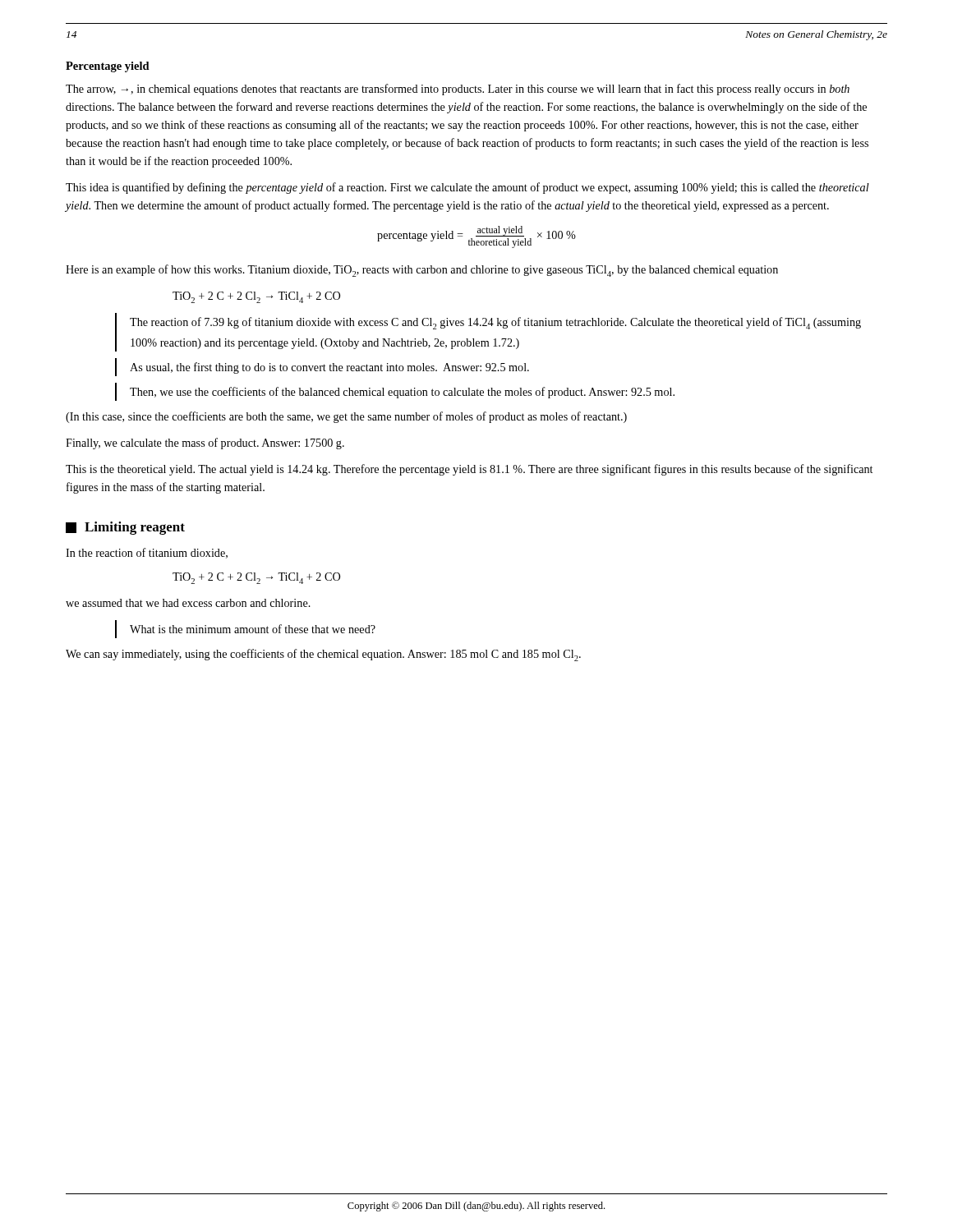Select the text block starting "This is the theoretical yield. The actual yield"
Screen dimensions: 1232x953
pyautogui.click(x=469, y=478)
